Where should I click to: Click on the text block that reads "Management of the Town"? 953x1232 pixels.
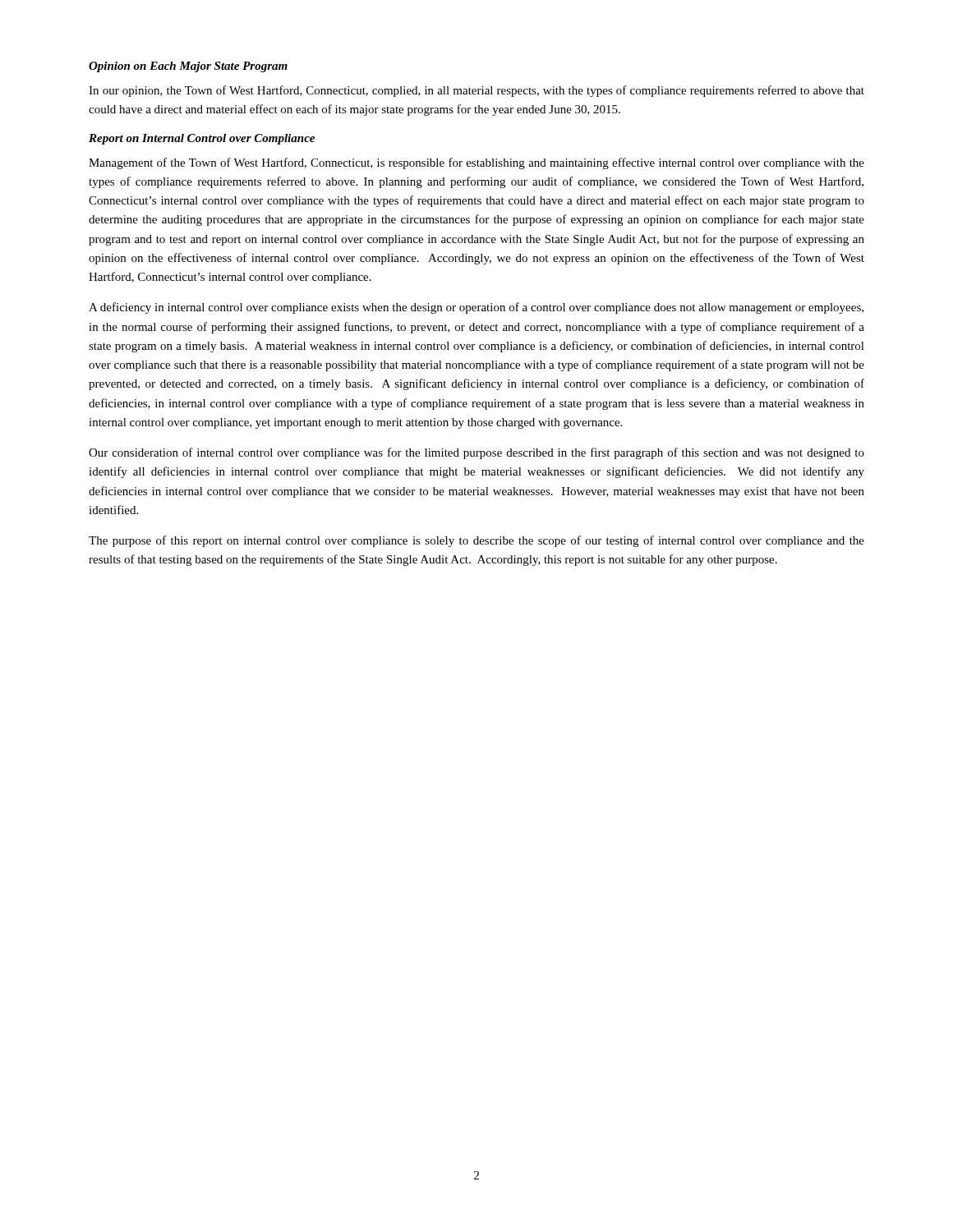click(x=476, y=219)
